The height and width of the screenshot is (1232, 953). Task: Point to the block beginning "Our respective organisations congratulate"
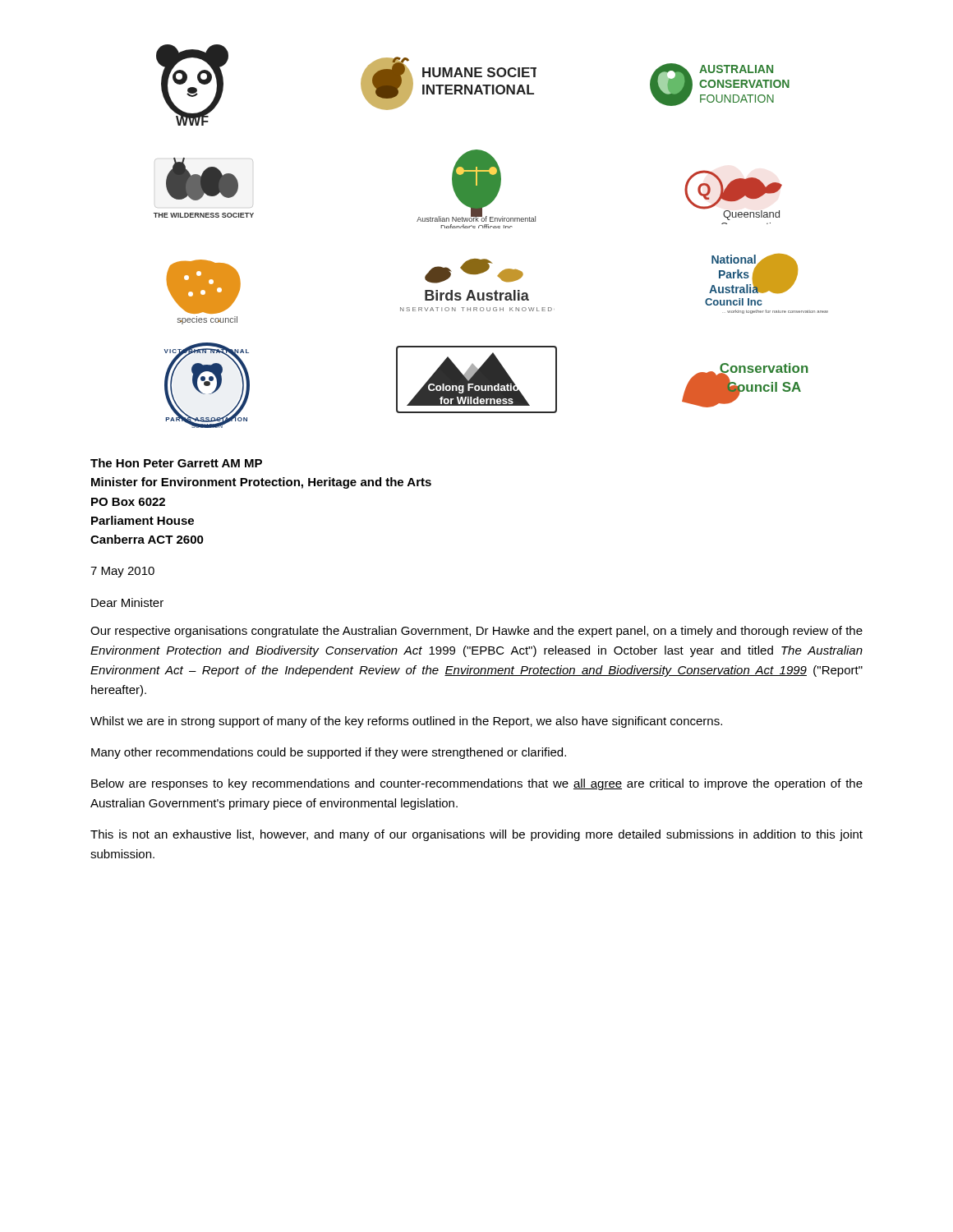[476, 660]
